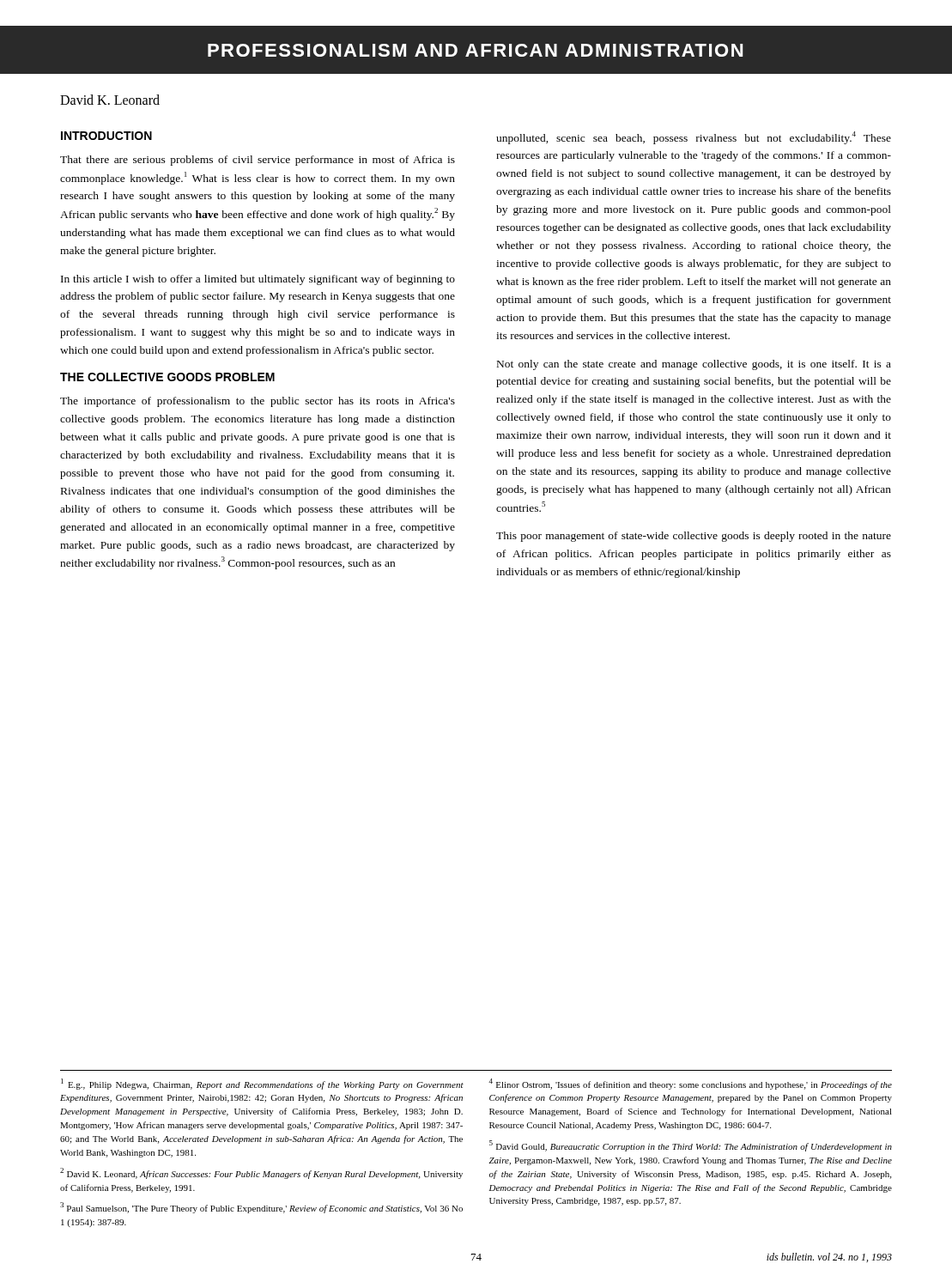Point to the block beginning "4 Elinor Ostrom, 'Issues of"
The height and width of the screenshot is (1288, 952).
tap(690, 1103)
